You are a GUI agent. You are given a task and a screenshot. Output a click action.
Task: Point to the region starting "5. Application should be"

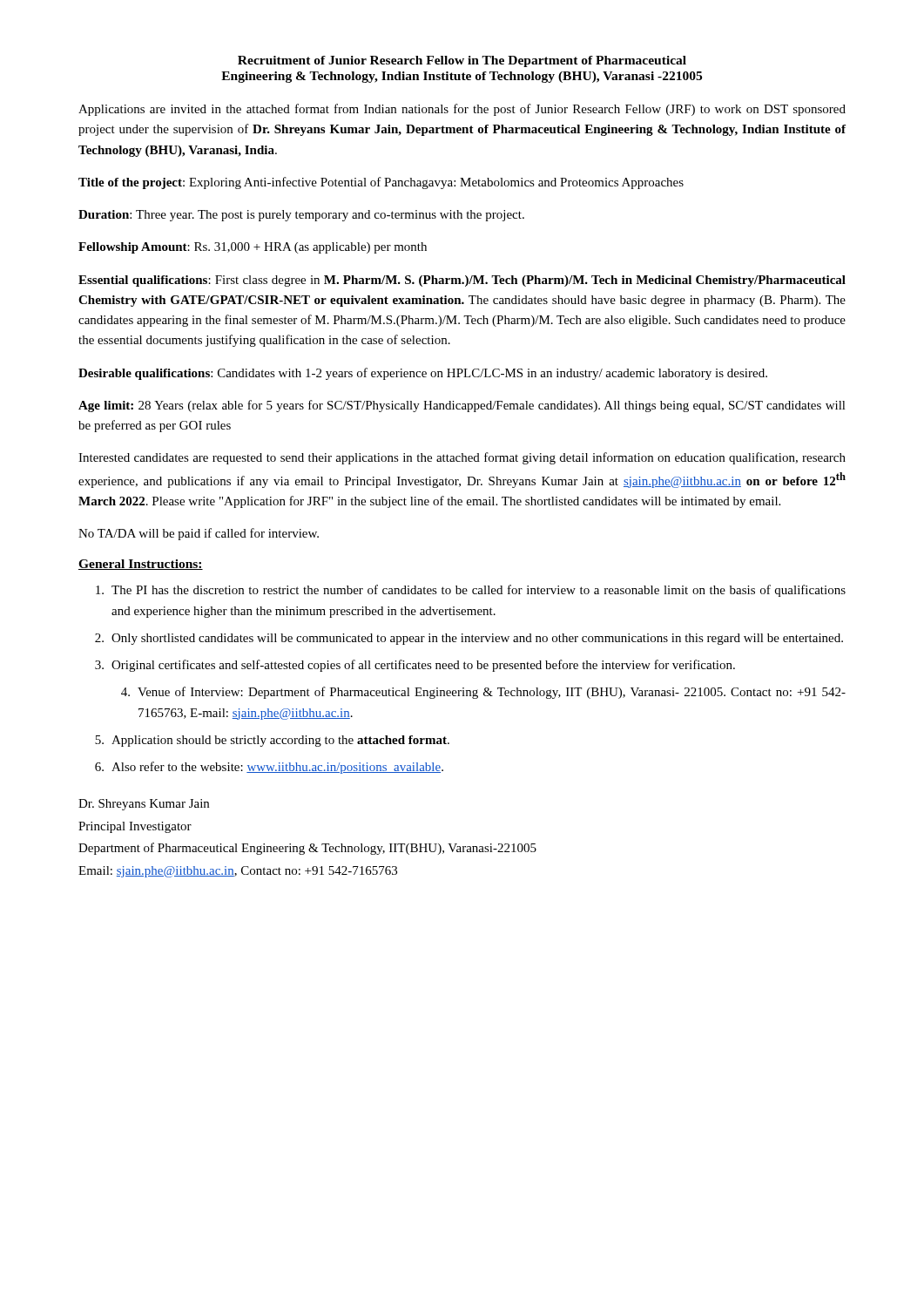pos(272,741)
